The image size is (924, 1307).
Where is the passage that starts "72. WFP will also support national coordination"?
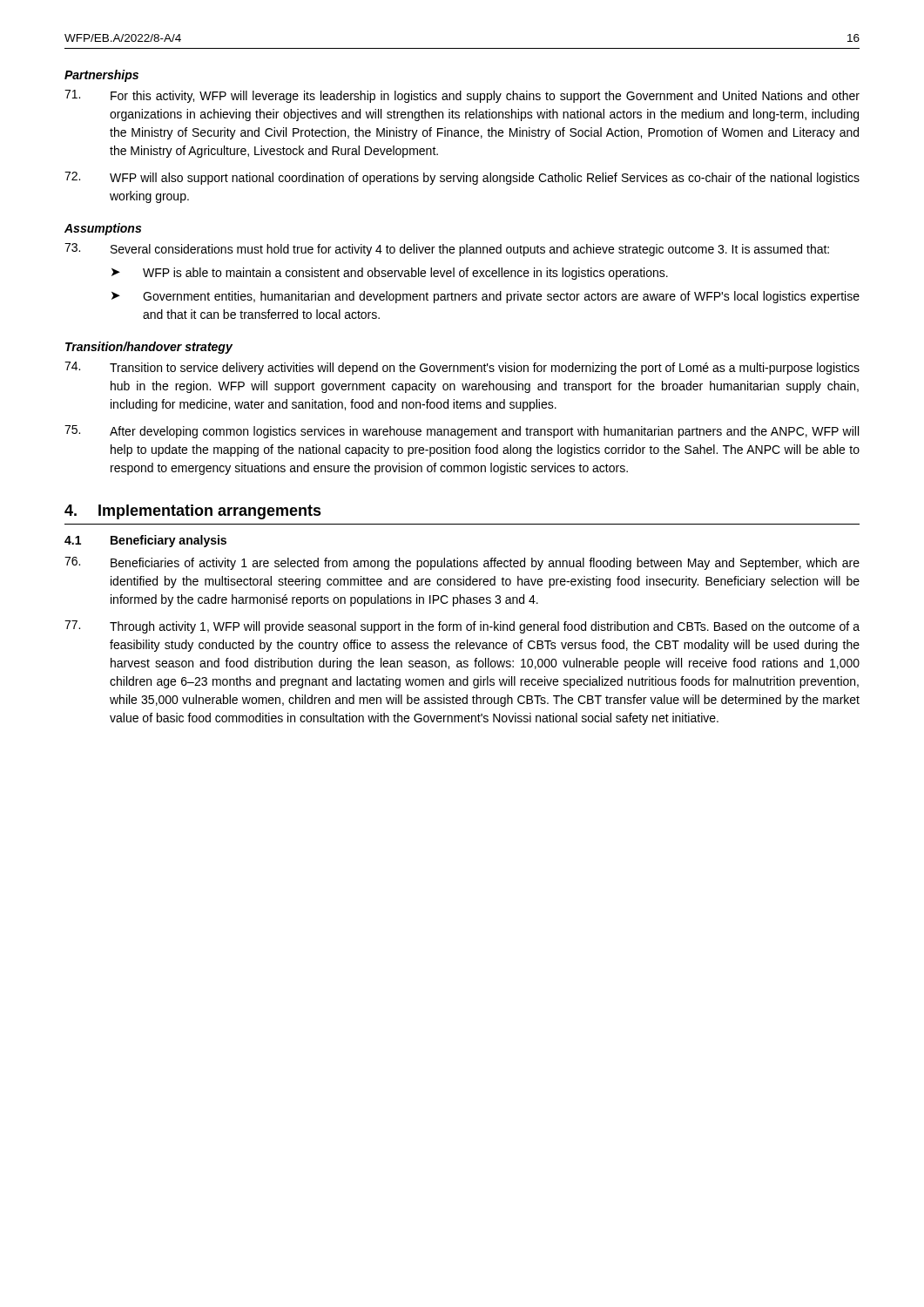(x=462, y=187)
